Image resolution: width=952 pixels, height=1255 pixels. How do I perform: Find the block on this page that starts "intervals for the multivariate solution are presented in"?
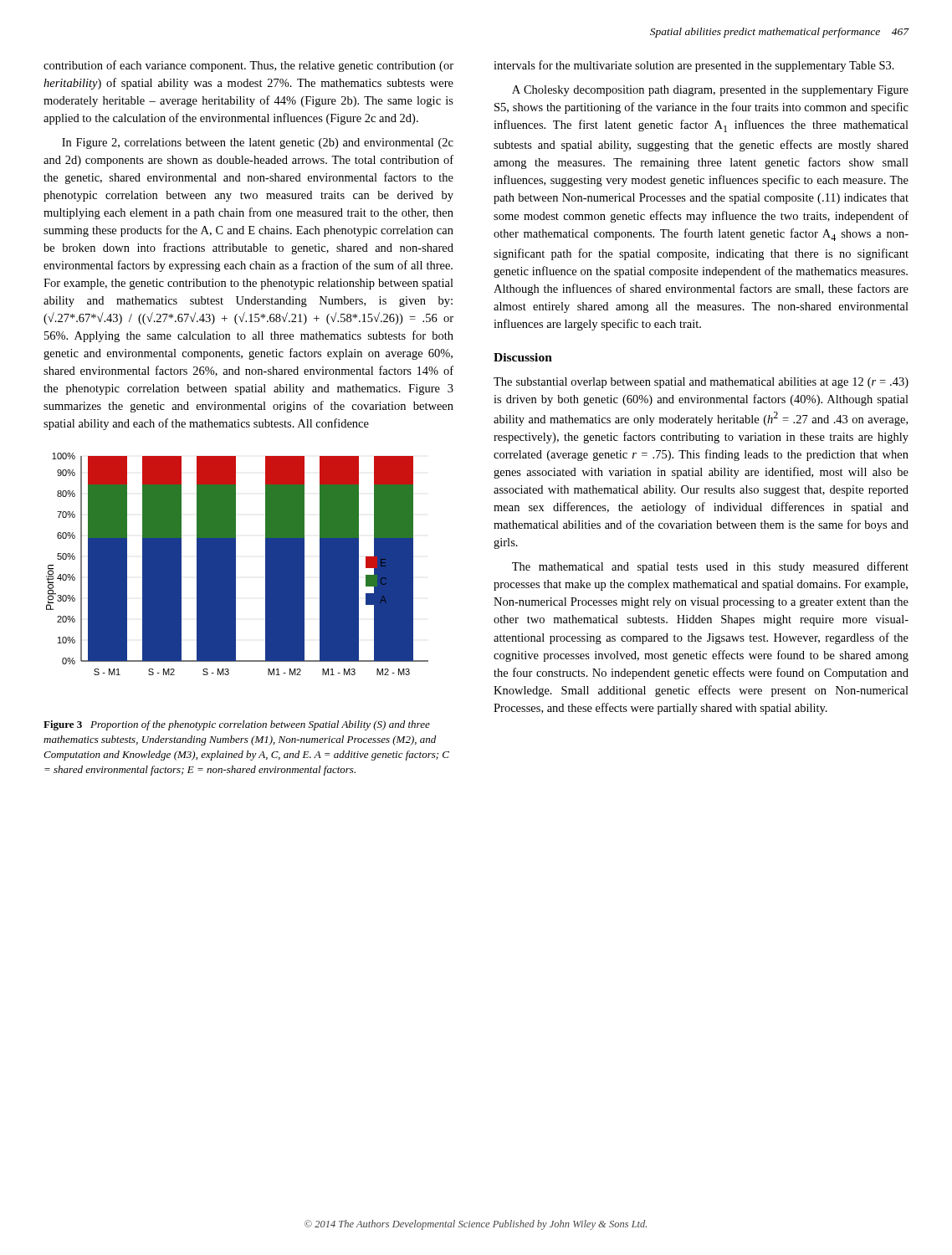pos(701,195)
